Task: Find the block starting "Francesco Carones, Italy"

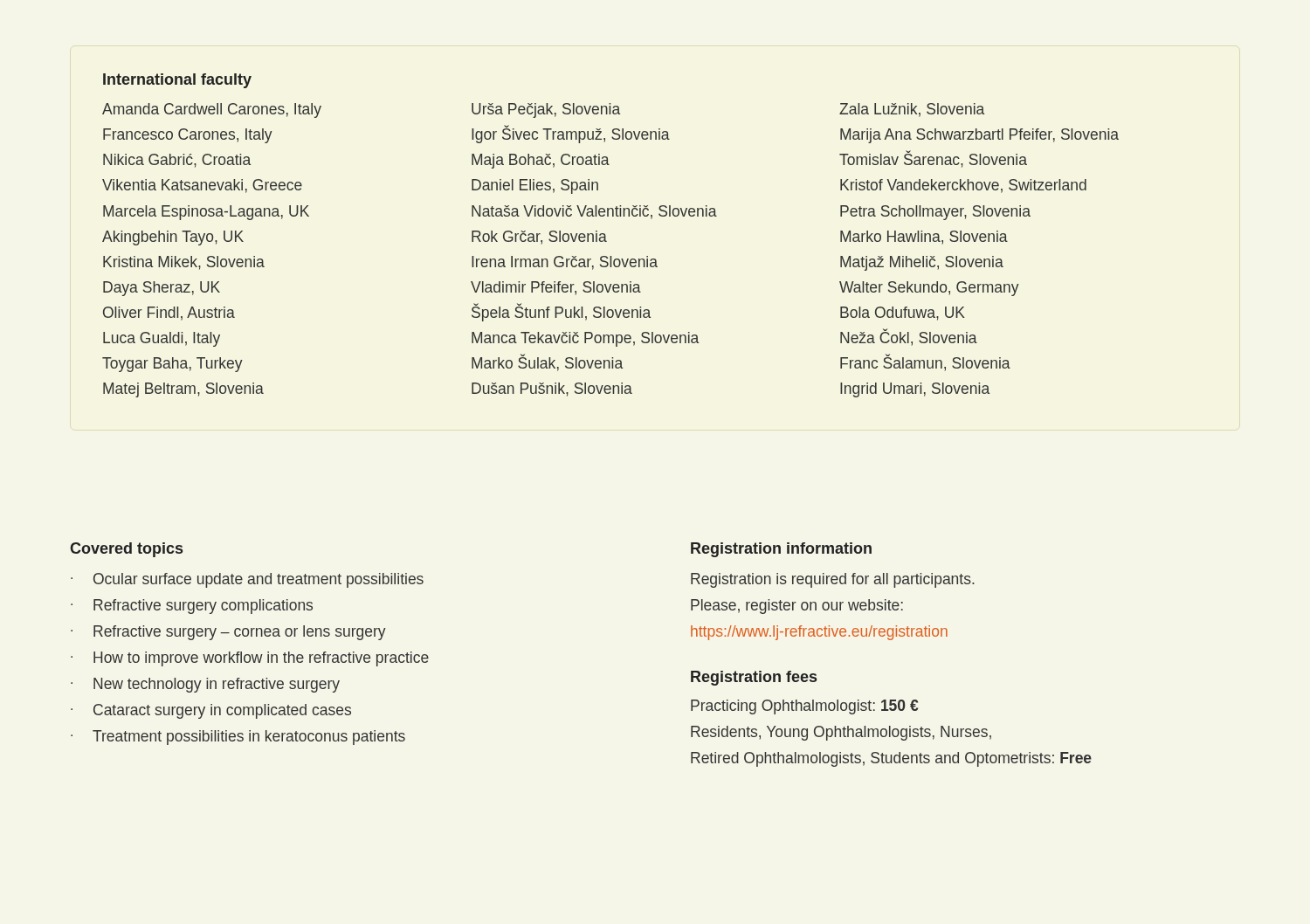Action: click(x=187, y=135)
